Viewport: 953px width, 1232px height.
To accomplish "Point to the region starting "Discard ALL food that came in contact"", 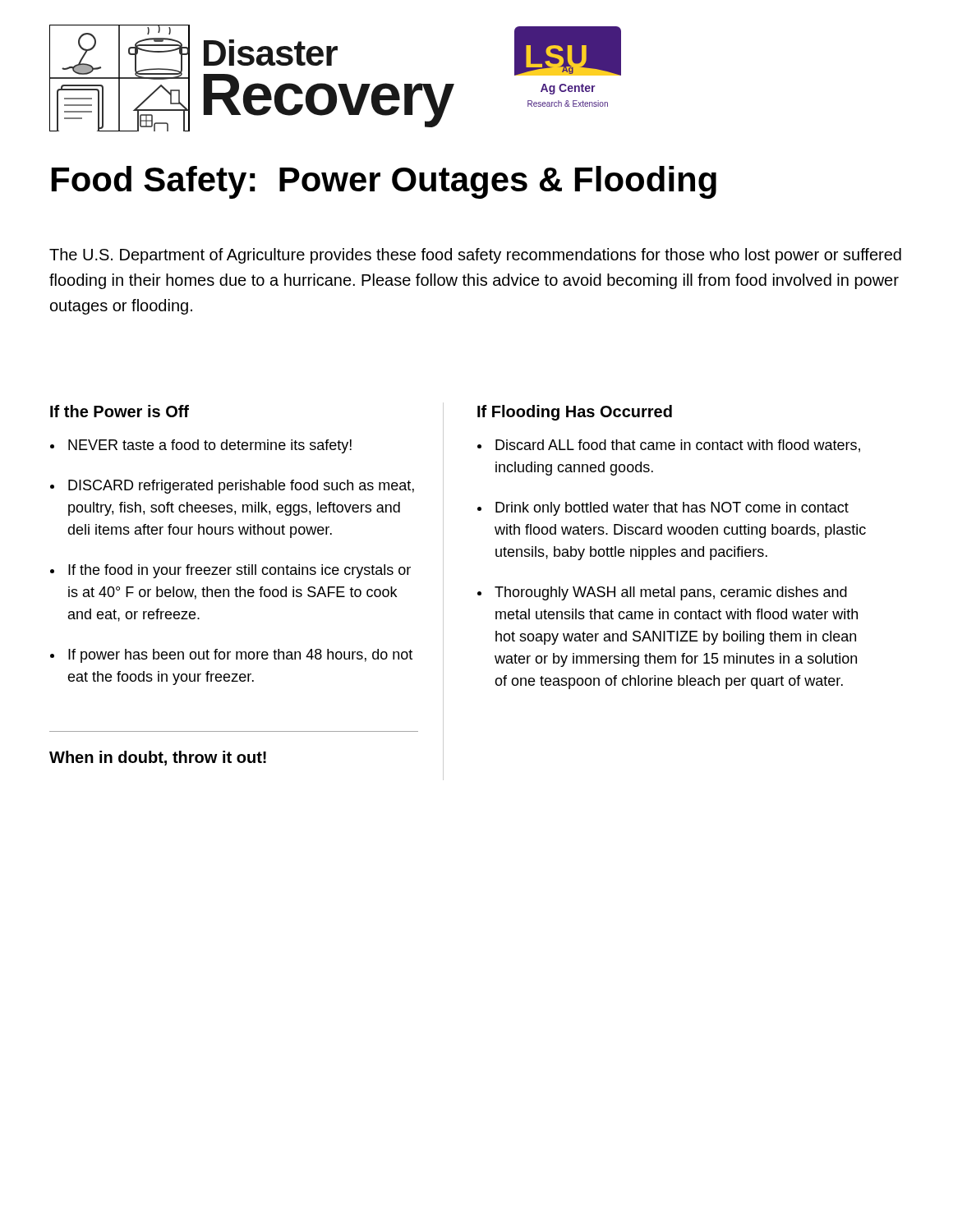I will point(678,456).
